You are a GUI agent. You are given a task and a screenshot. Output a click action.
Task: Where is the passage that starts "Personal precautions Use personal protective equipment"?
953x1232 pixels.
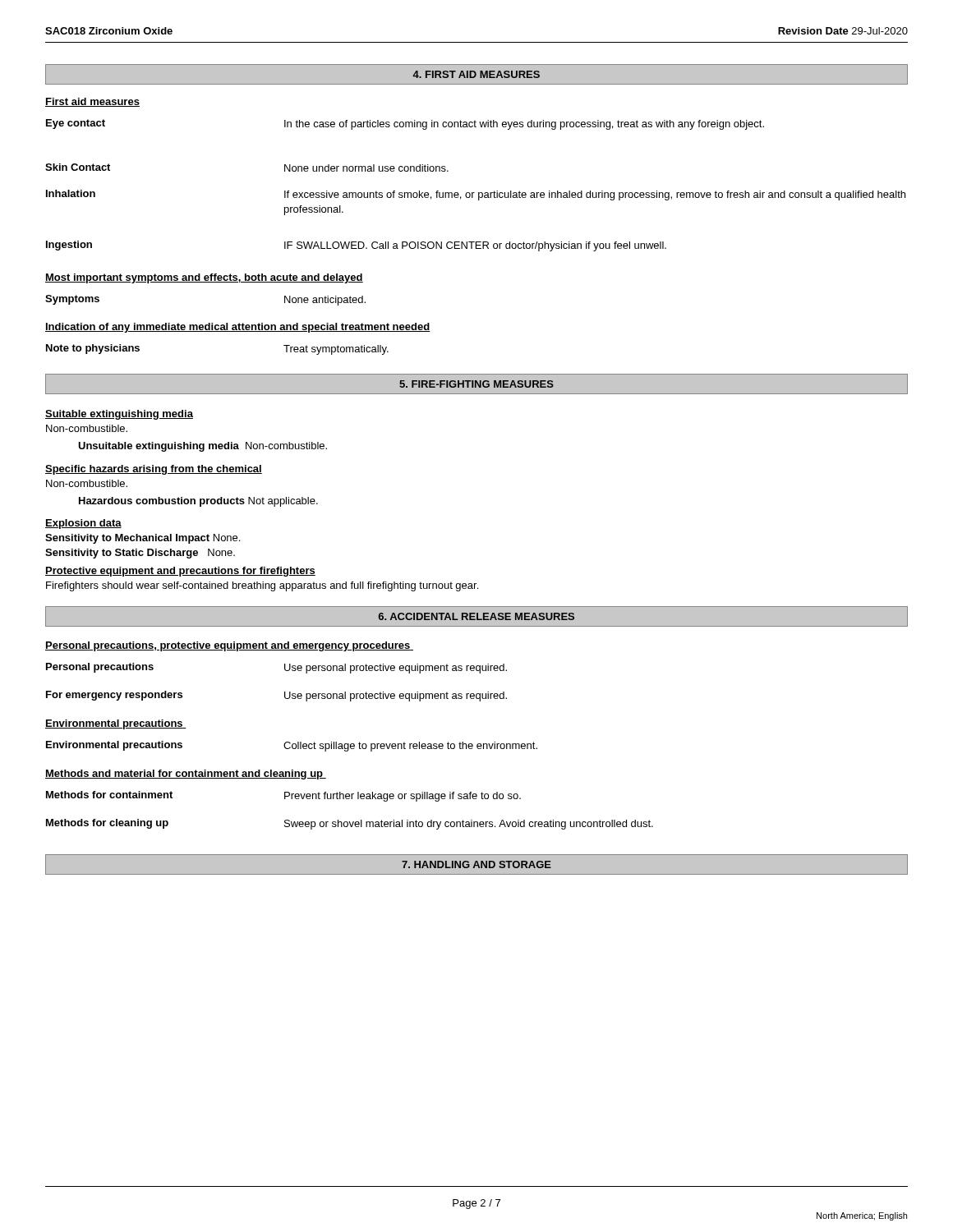pos(476,668)
